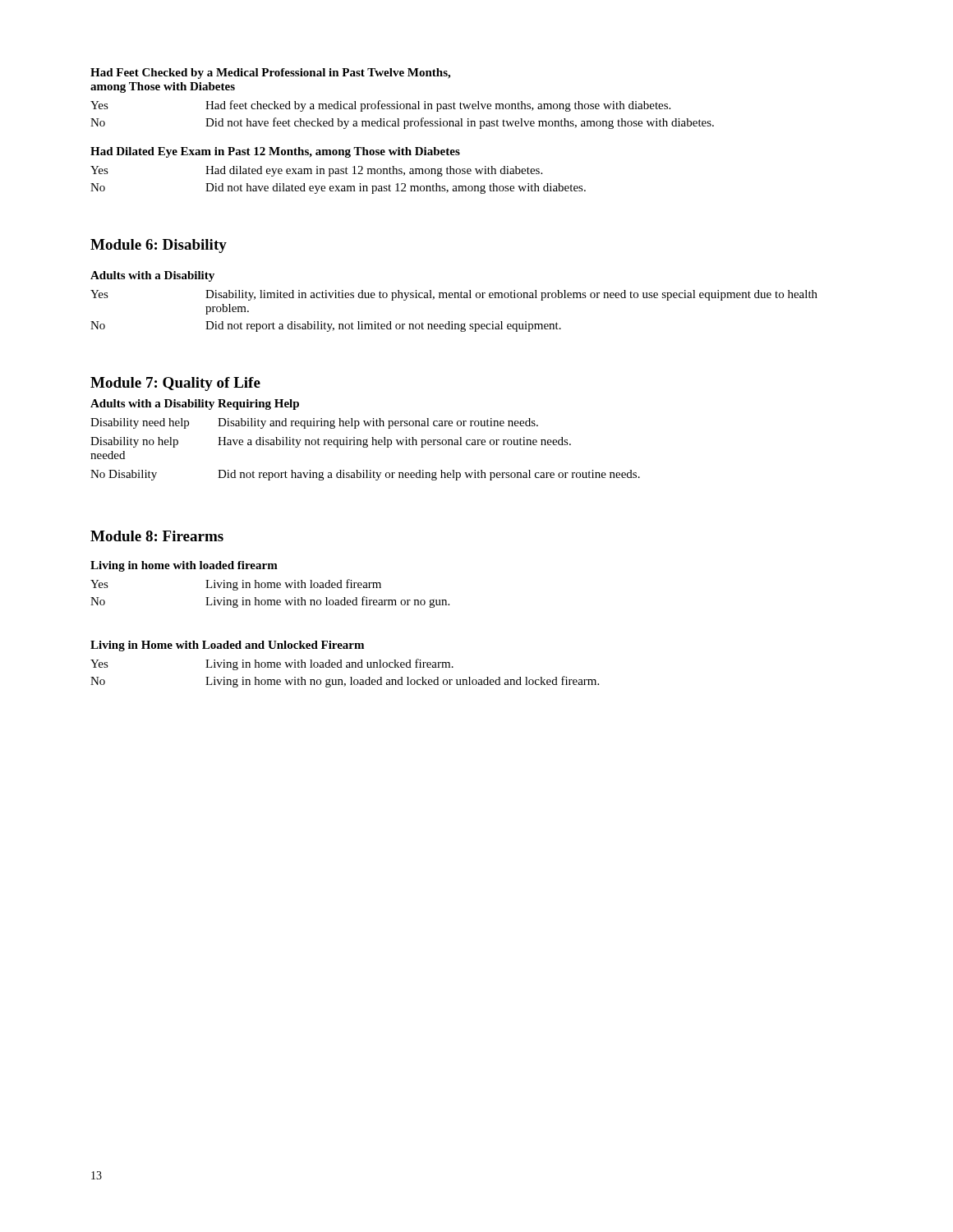The width and height of the screenshot is (953, 1232).
Task: Locate the list item that says "Yes Disability, limited in activities"
Action: coord(476,301)
